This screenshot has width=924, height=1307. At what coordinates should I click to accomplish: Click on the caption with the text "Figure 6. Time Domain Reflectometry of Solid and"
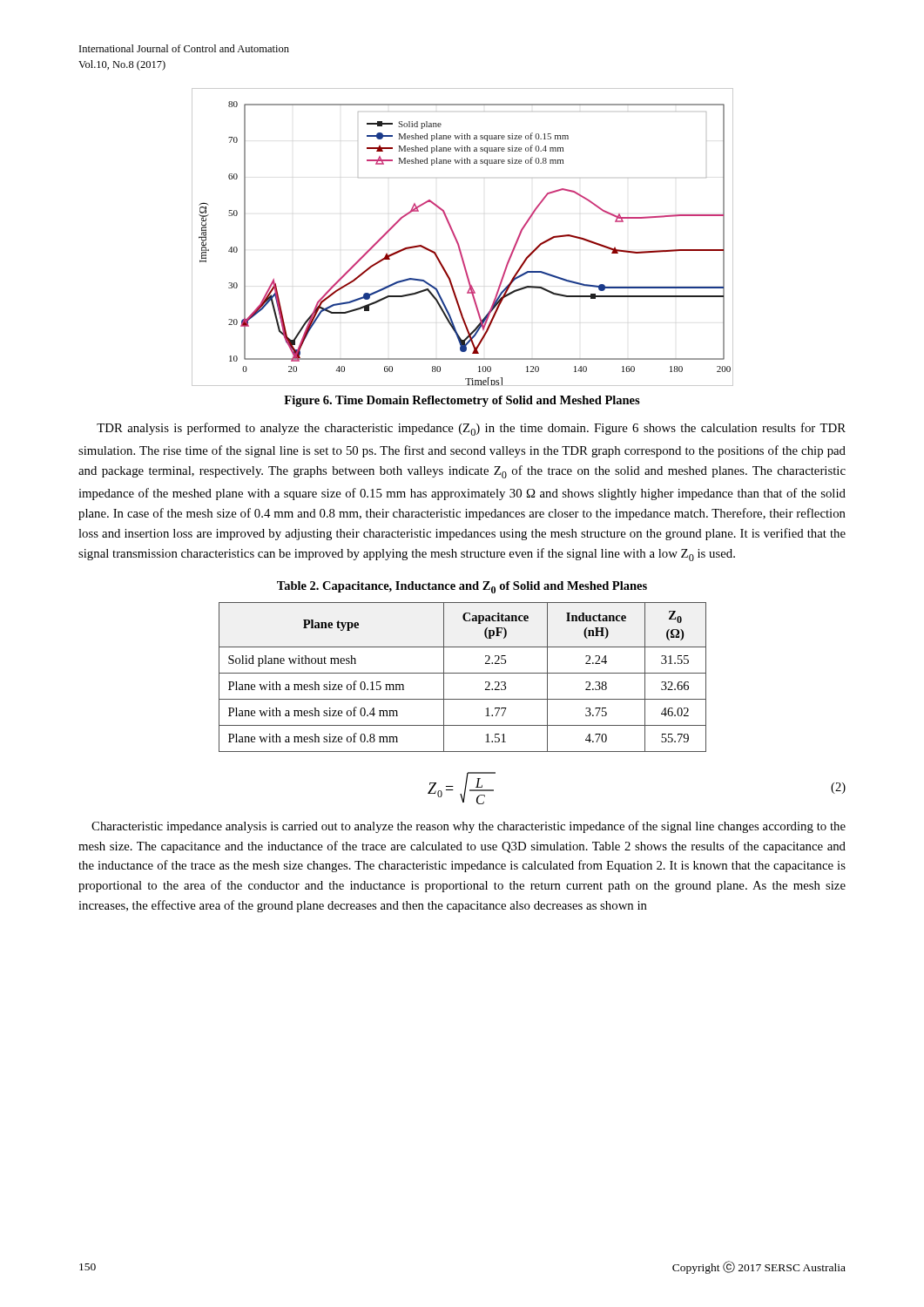[x=462, y=400]
